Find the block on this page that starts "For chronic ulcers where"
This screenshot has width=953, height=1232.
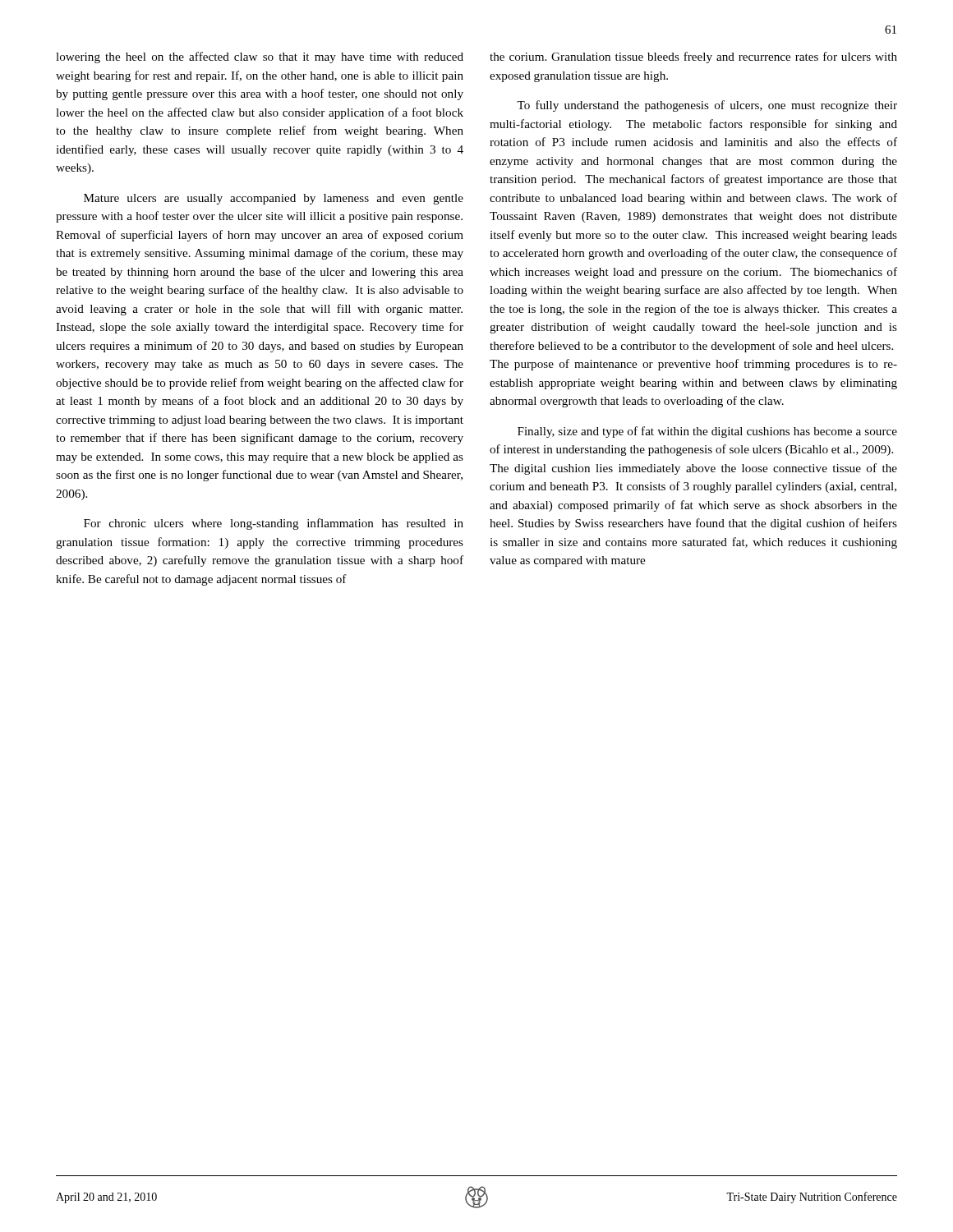point(260,551)
